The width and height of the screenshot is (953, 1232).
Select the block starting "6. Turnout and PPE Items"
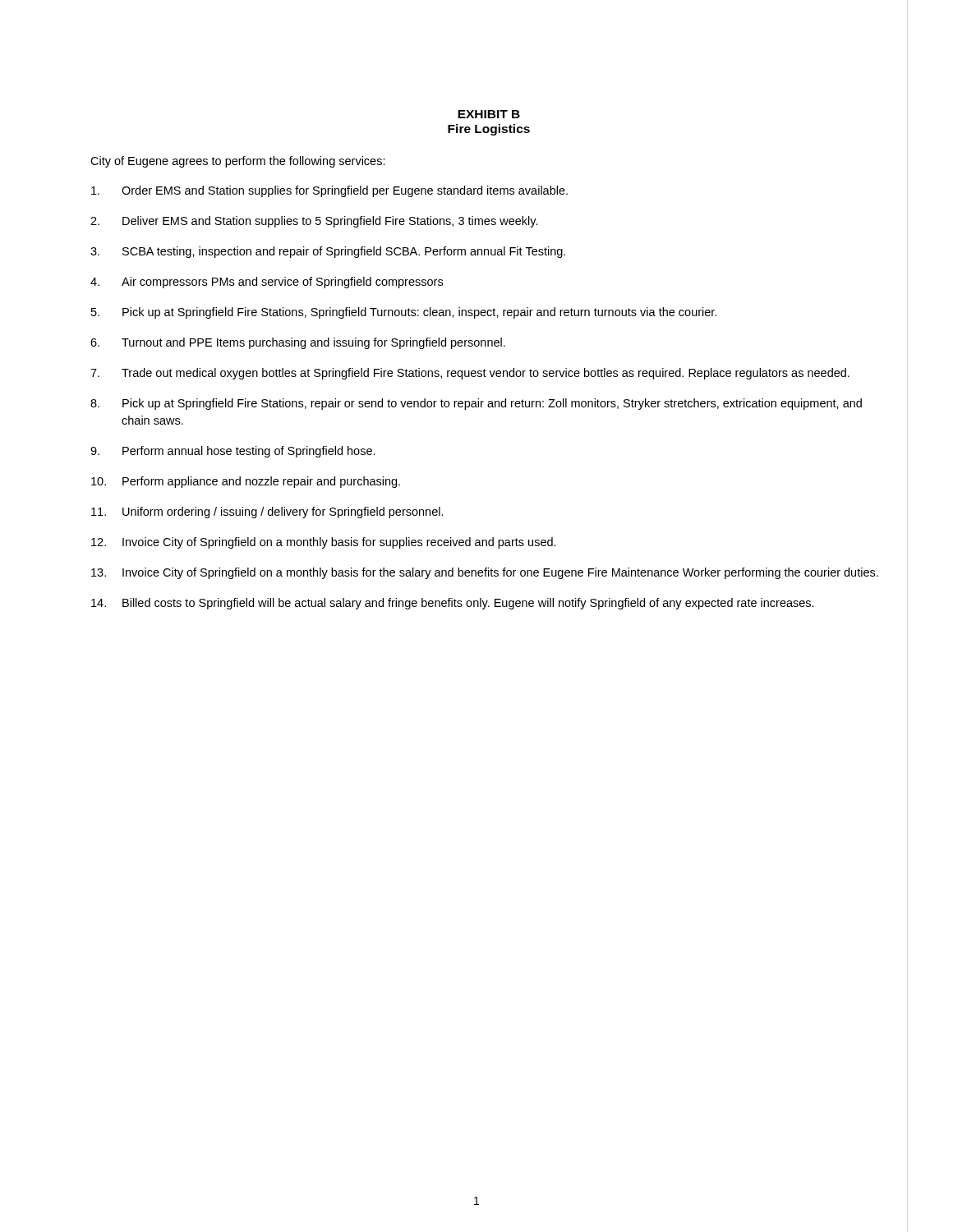point(489,343)
